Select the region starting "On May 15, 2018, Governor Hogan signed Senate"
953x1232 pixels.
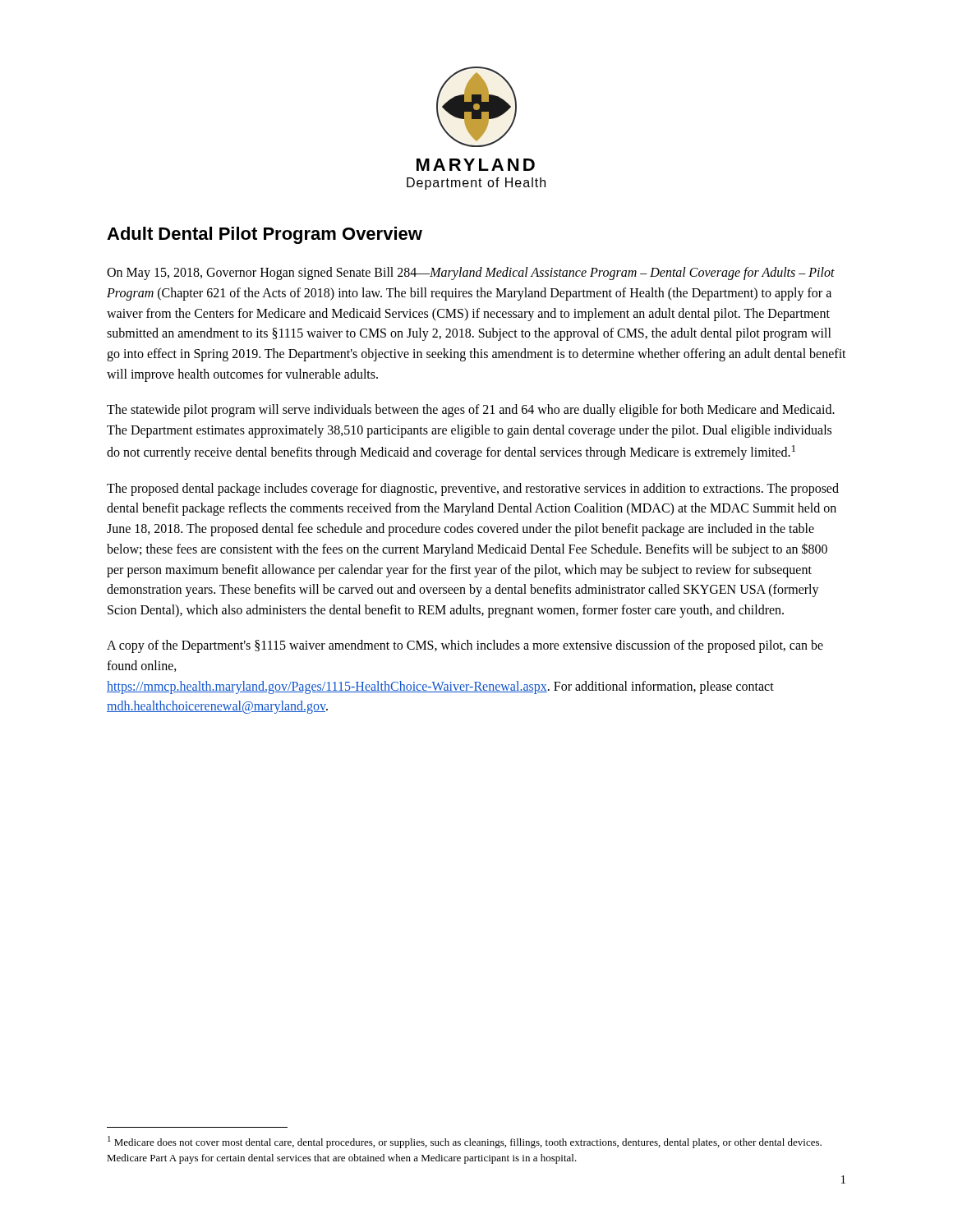pyautogui.click(x=476, y=323)
